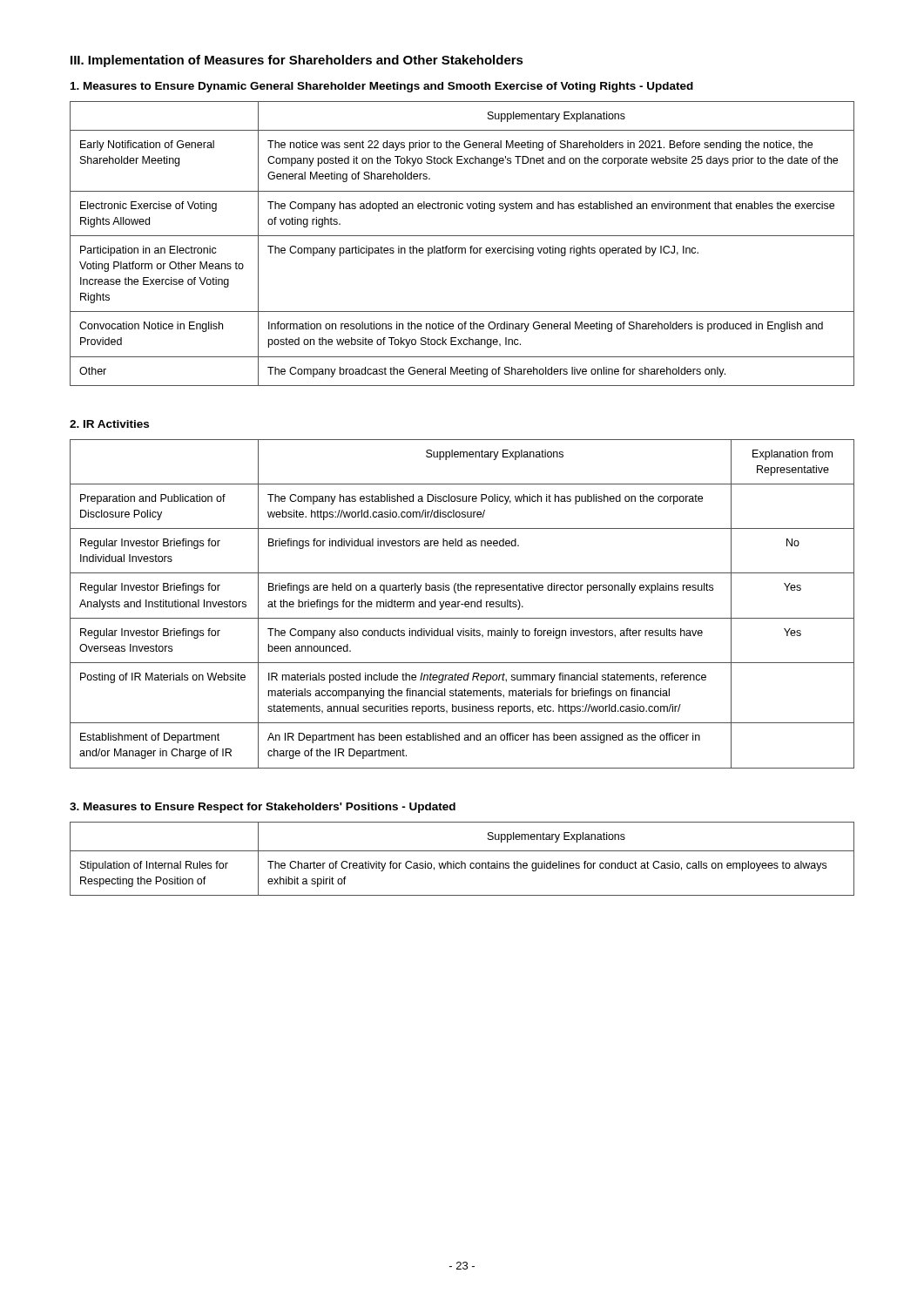Viewport: 924px width, 1307px height.
Task: Where does it say "2. IR Activities"?
Action: coord(110,424)
